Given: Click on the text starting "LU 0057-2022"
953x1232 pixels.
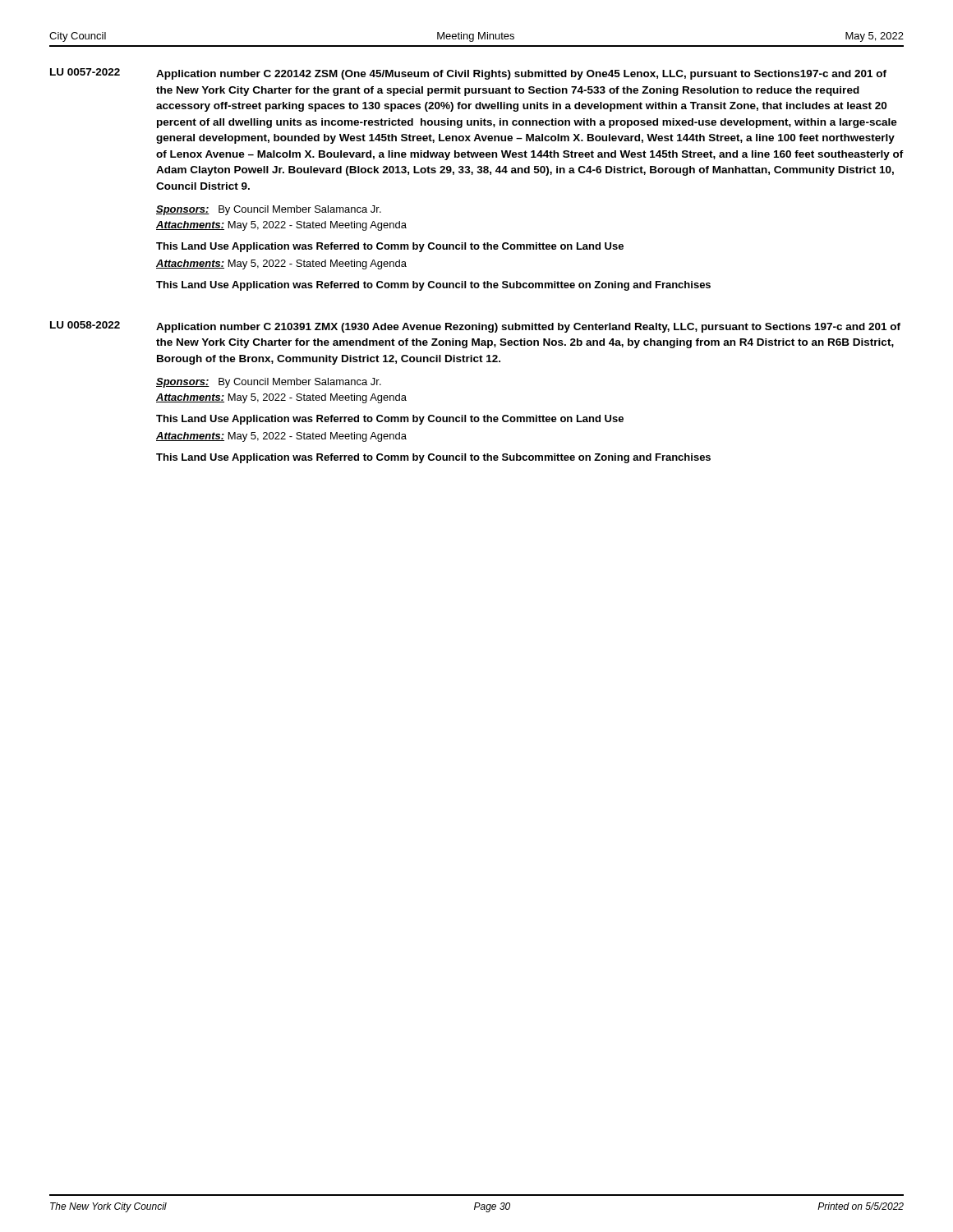Looking at the screenshot, I should pos(85,72).
